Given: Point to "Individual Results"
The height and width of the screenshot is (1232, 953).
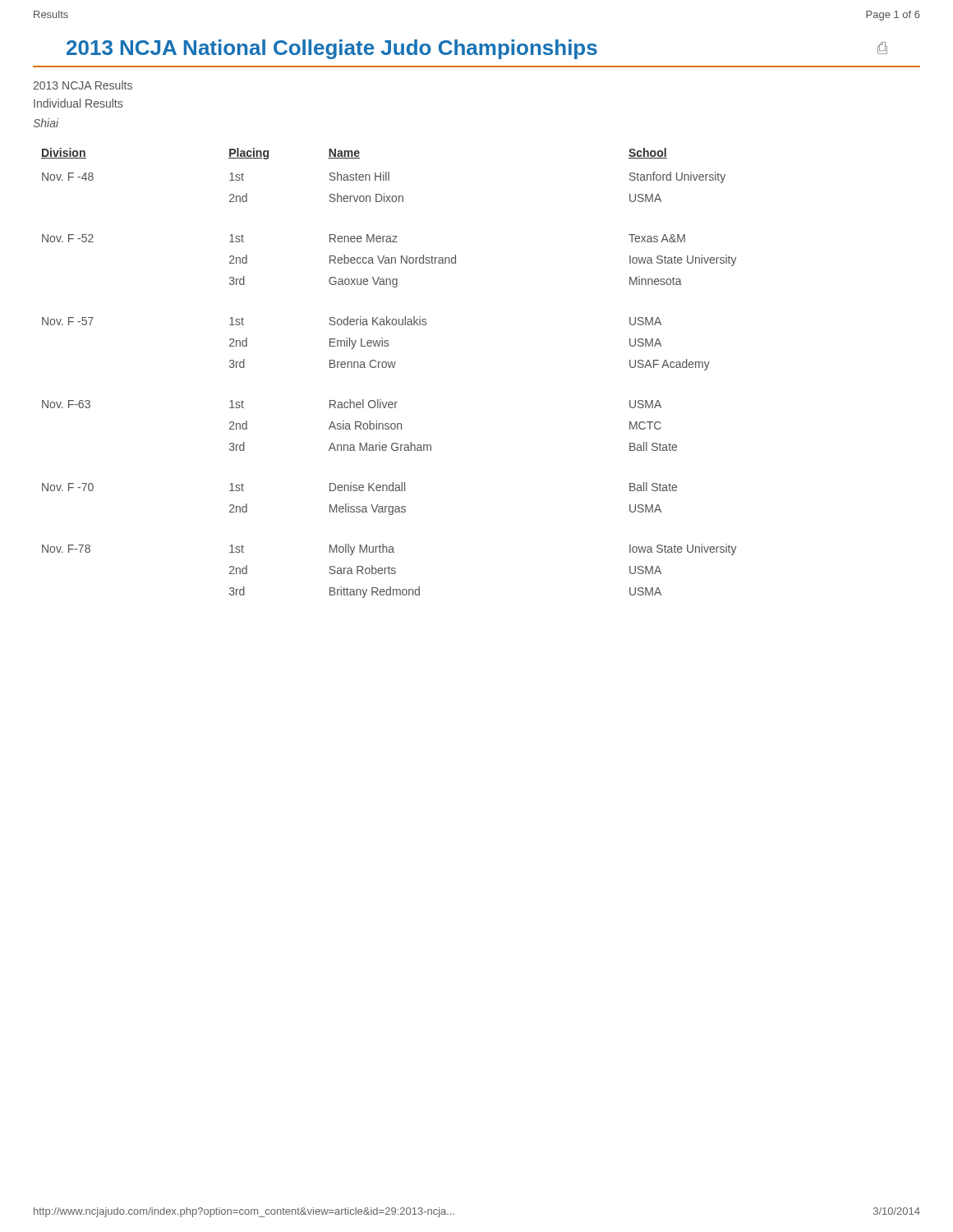Looking at the screenshot, I should tap(78, 103).
